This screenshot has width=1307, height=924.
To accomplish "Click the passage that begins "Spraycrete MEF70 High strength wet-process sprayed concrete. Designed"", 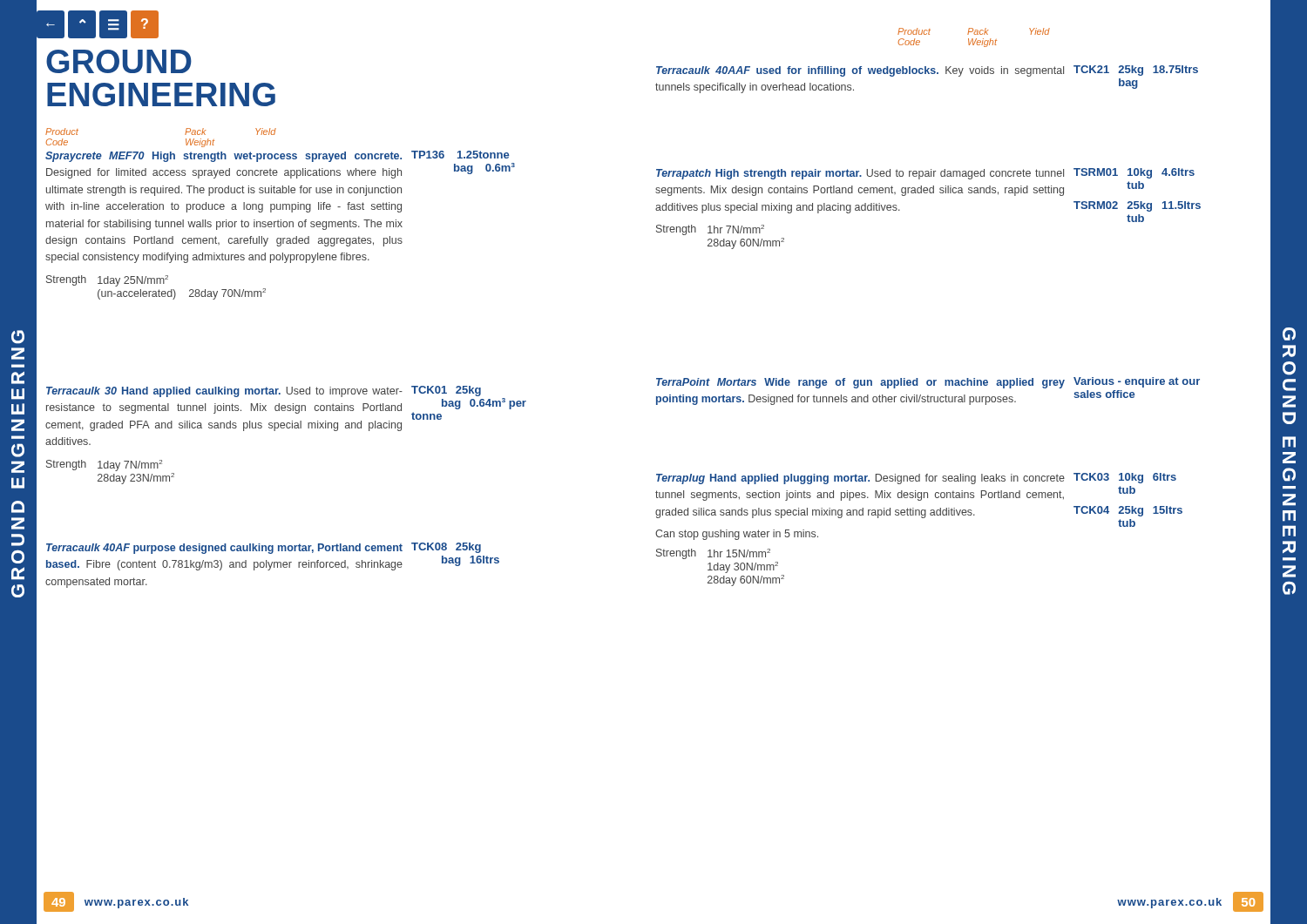I will tap(315, 224).
